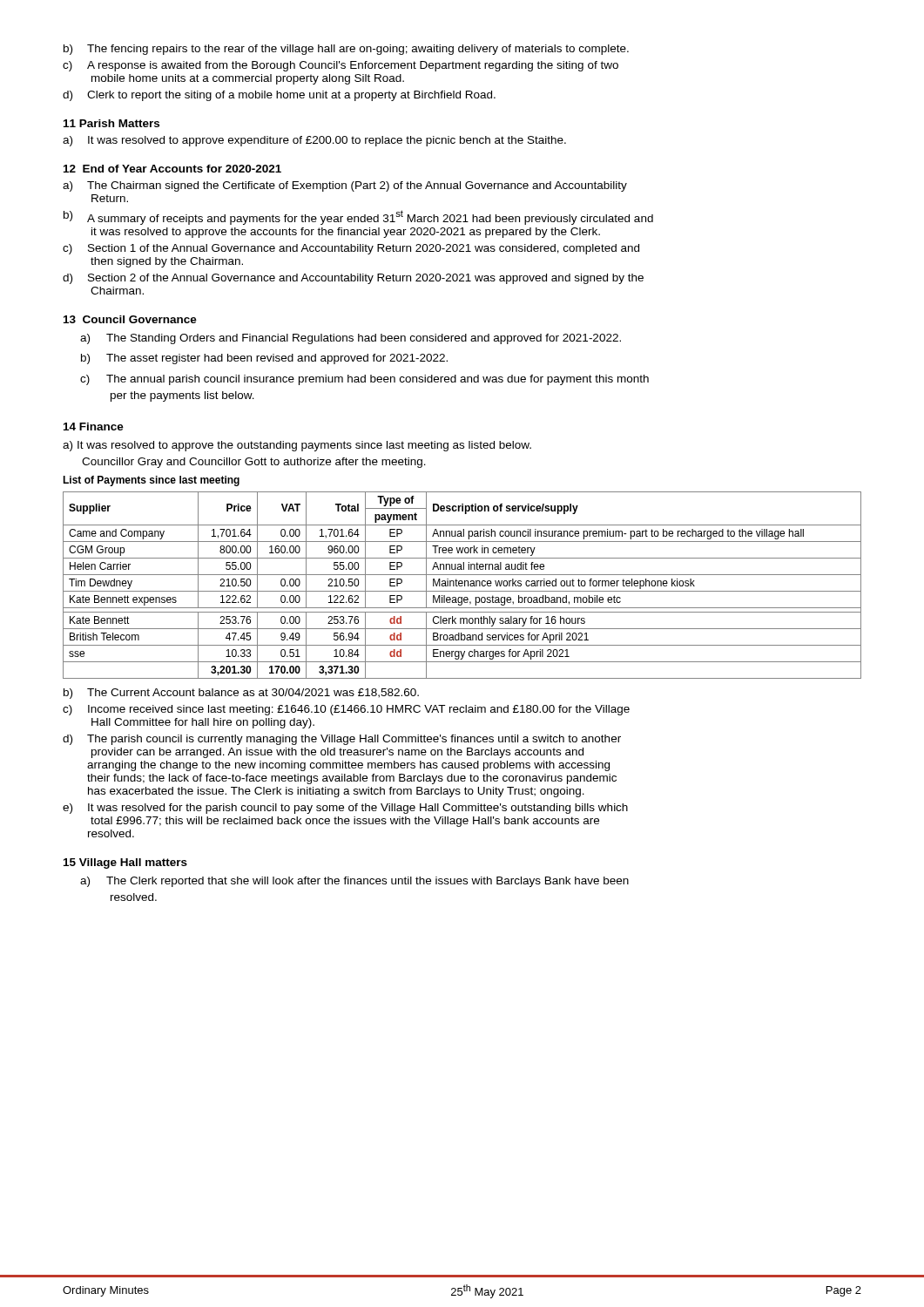Point to the region starting "d) Clerk to"
Screen dimensions: 1307x924
[279, 94]
